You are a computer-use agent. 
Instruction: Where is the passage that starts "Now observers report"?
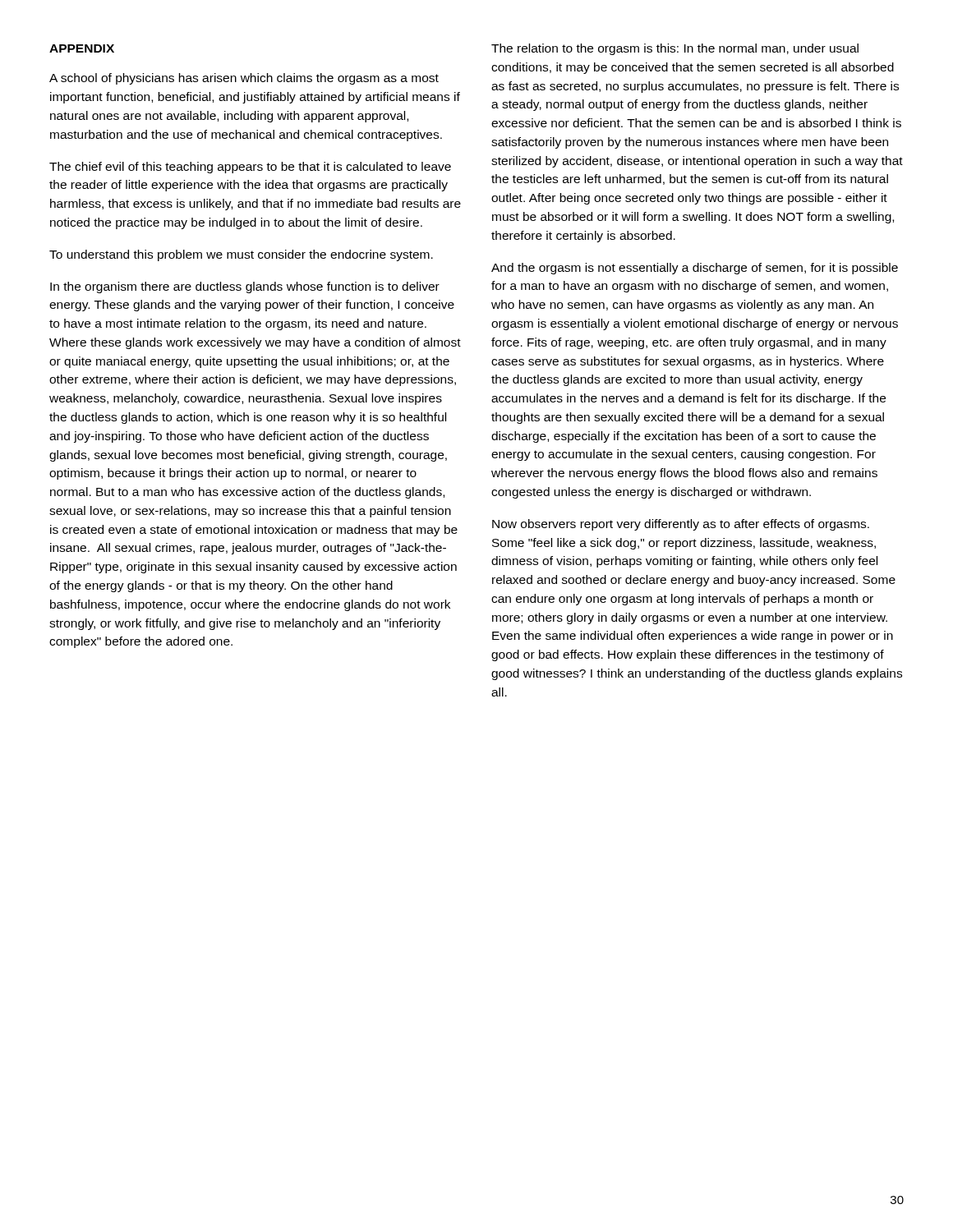[x=697, y=608]
